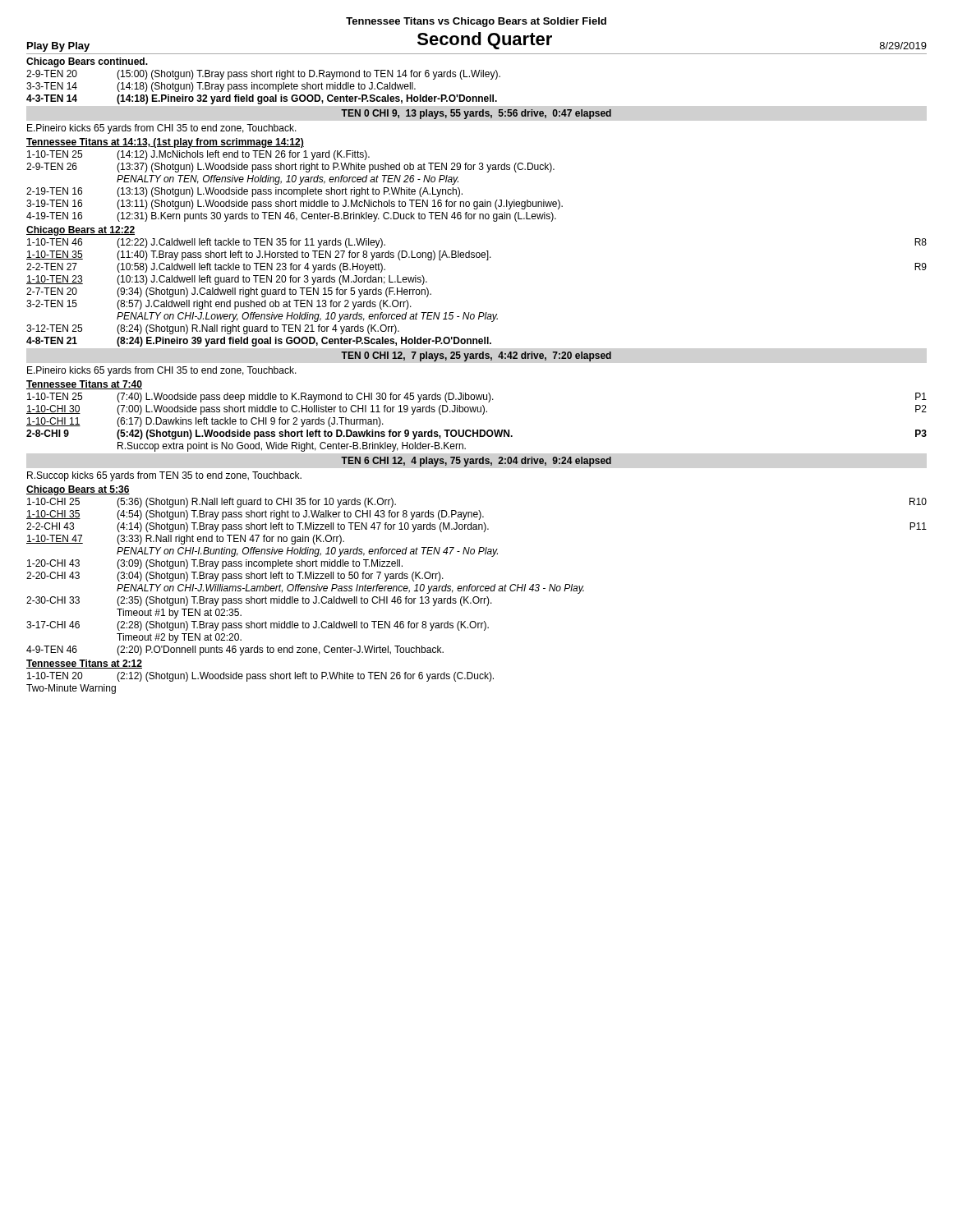This screenshot has height=1232, width=953.
Task: Click the section header that begins "TEN 6 CHI 12,"
Action: (x=476, y=461)
